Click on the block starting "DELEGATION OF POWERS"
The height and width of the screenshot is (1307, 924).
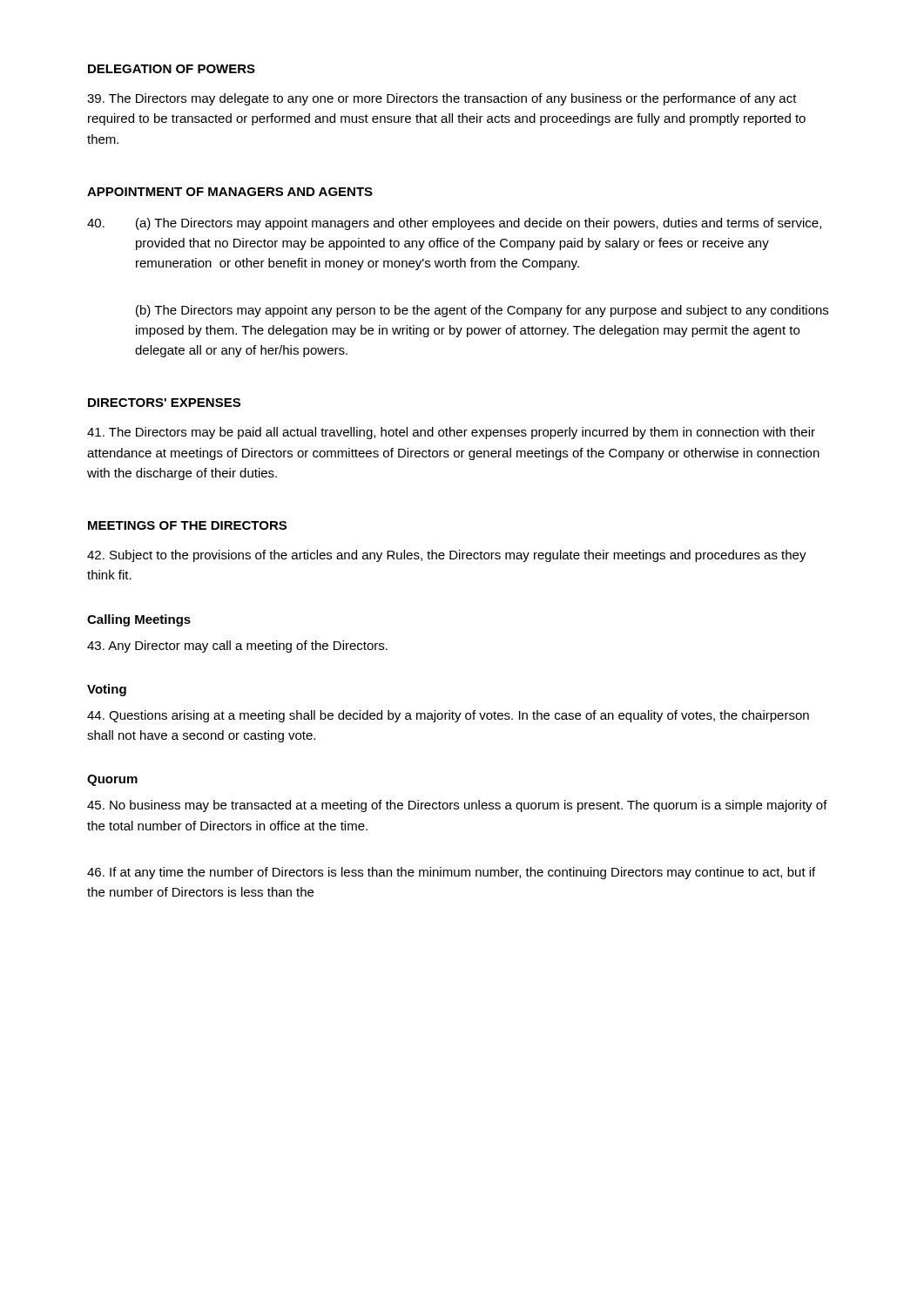(x=171, y=68)
